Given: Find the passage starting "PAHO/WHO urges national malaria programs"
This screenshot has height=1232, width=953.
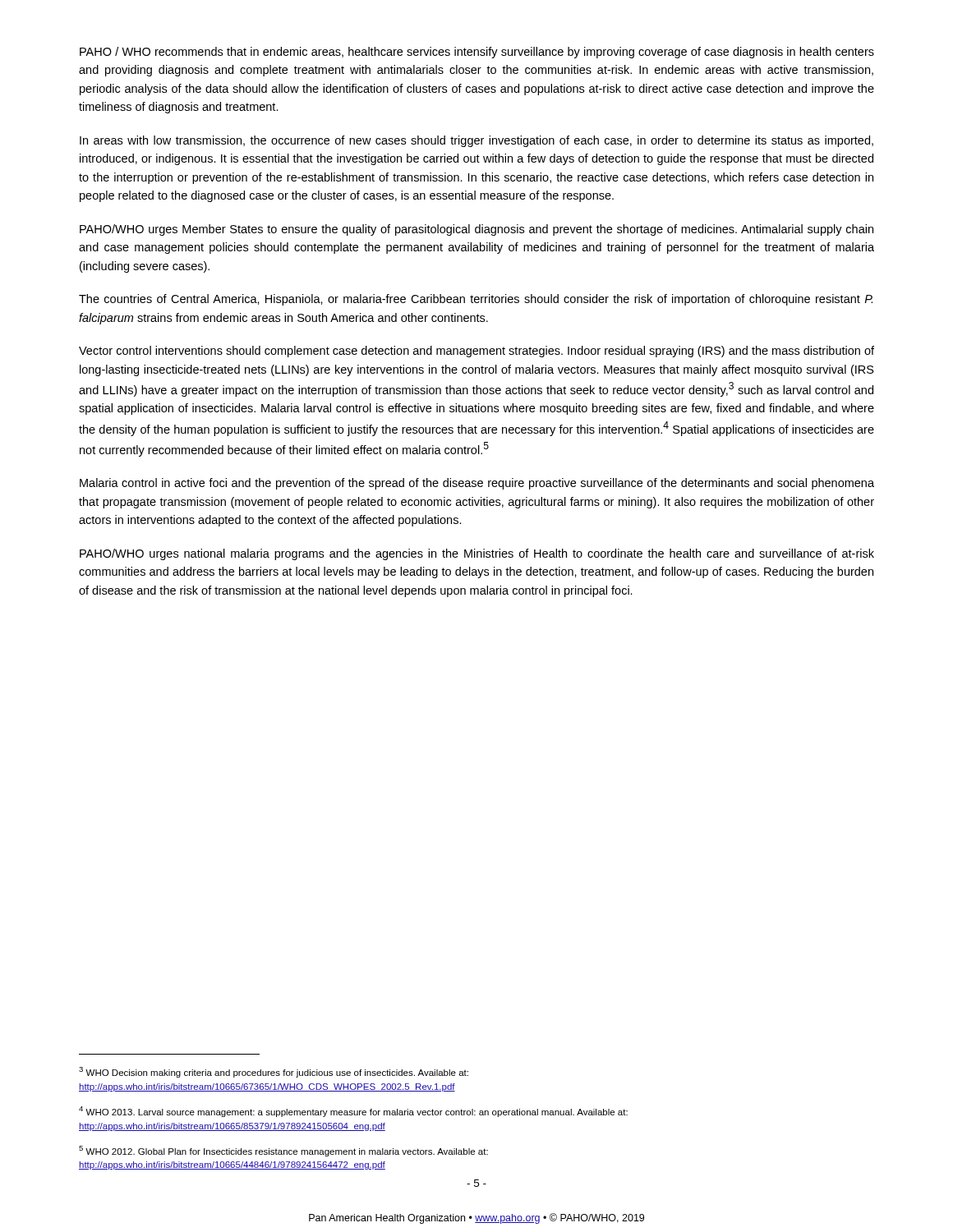Looking at the screenshot, I should (476, 572).
